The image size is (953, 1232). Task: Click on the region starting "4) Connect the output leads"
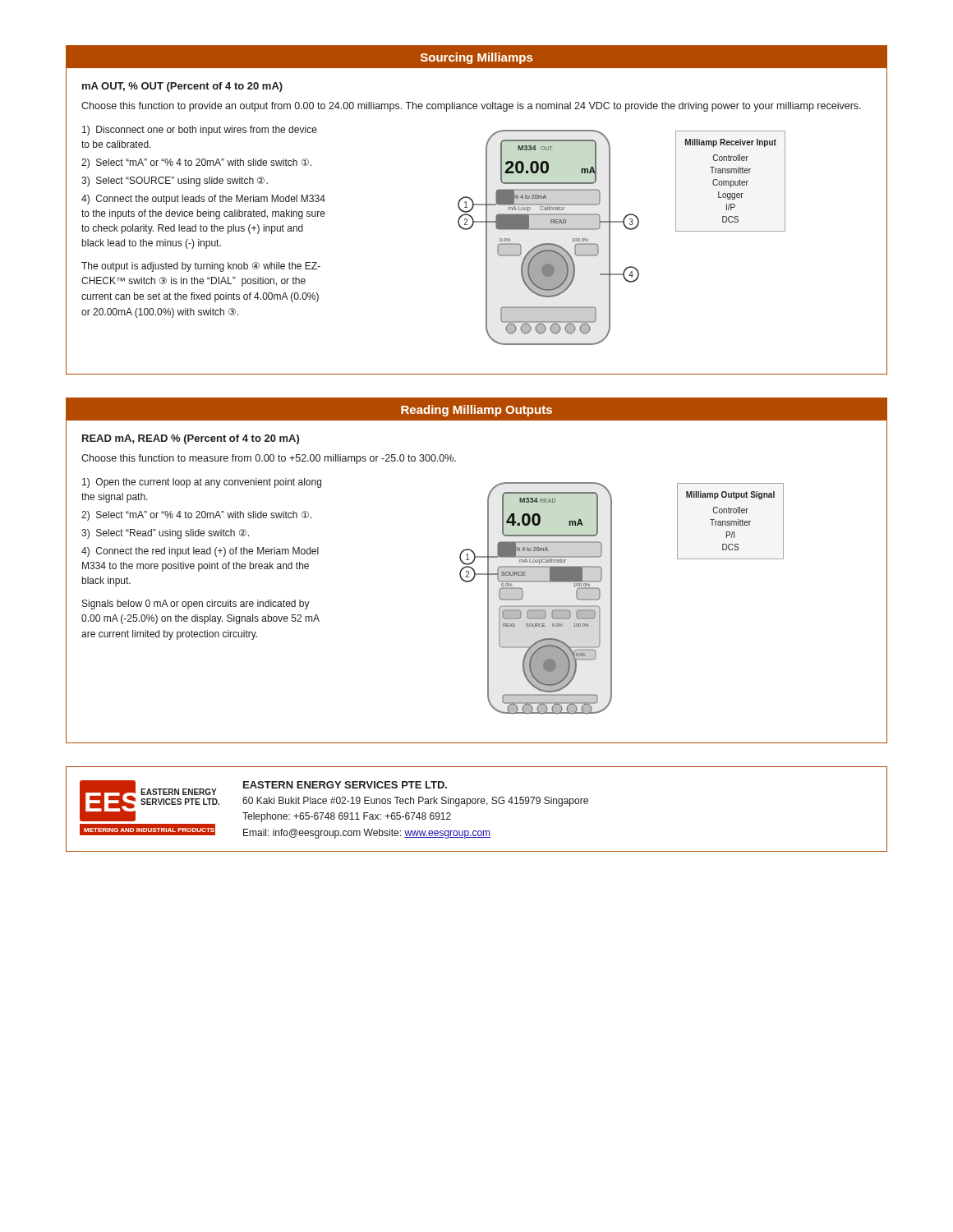coord(203,221)
